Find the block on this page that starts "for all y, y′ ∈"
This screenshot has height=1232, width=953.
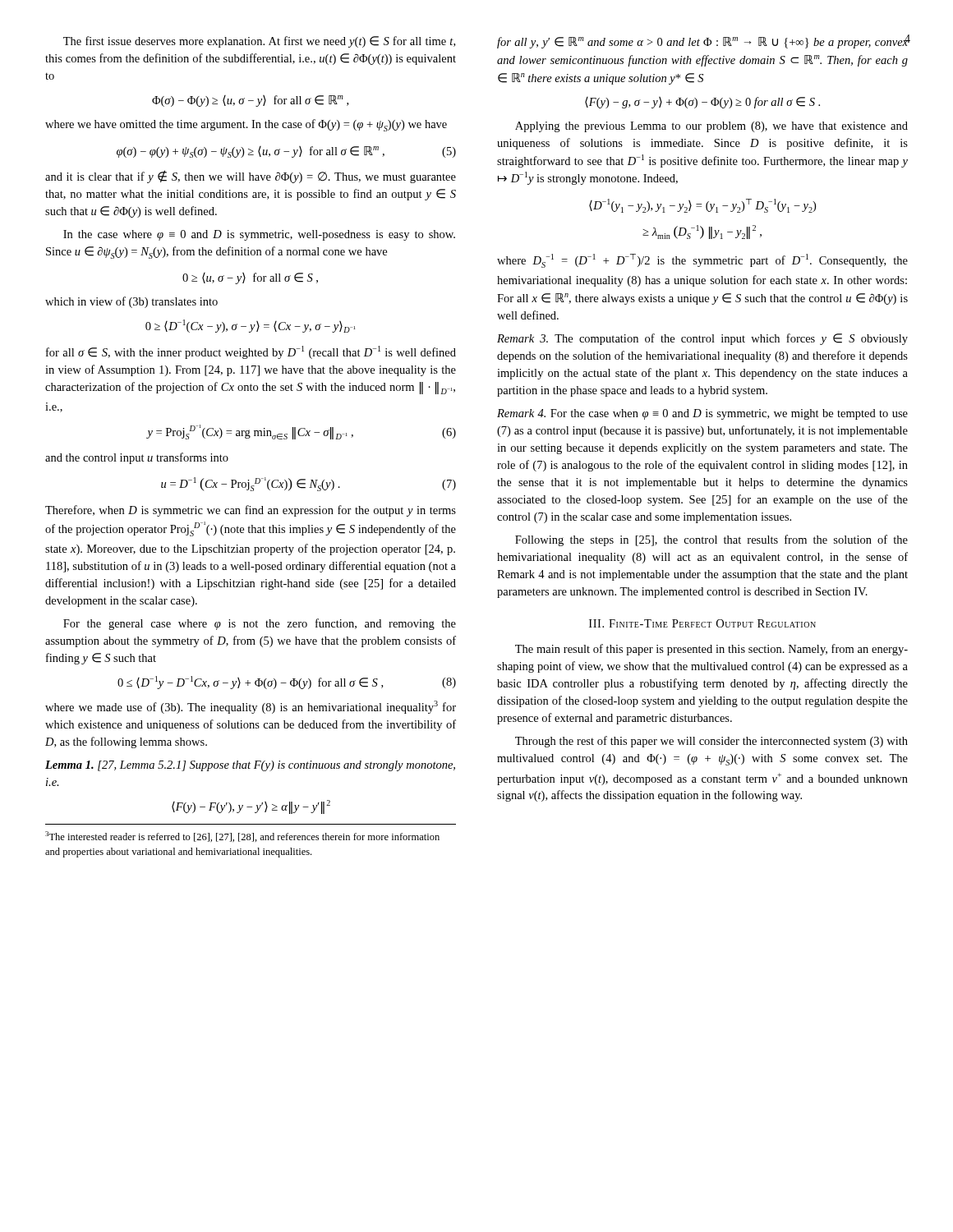pos(702,60)
